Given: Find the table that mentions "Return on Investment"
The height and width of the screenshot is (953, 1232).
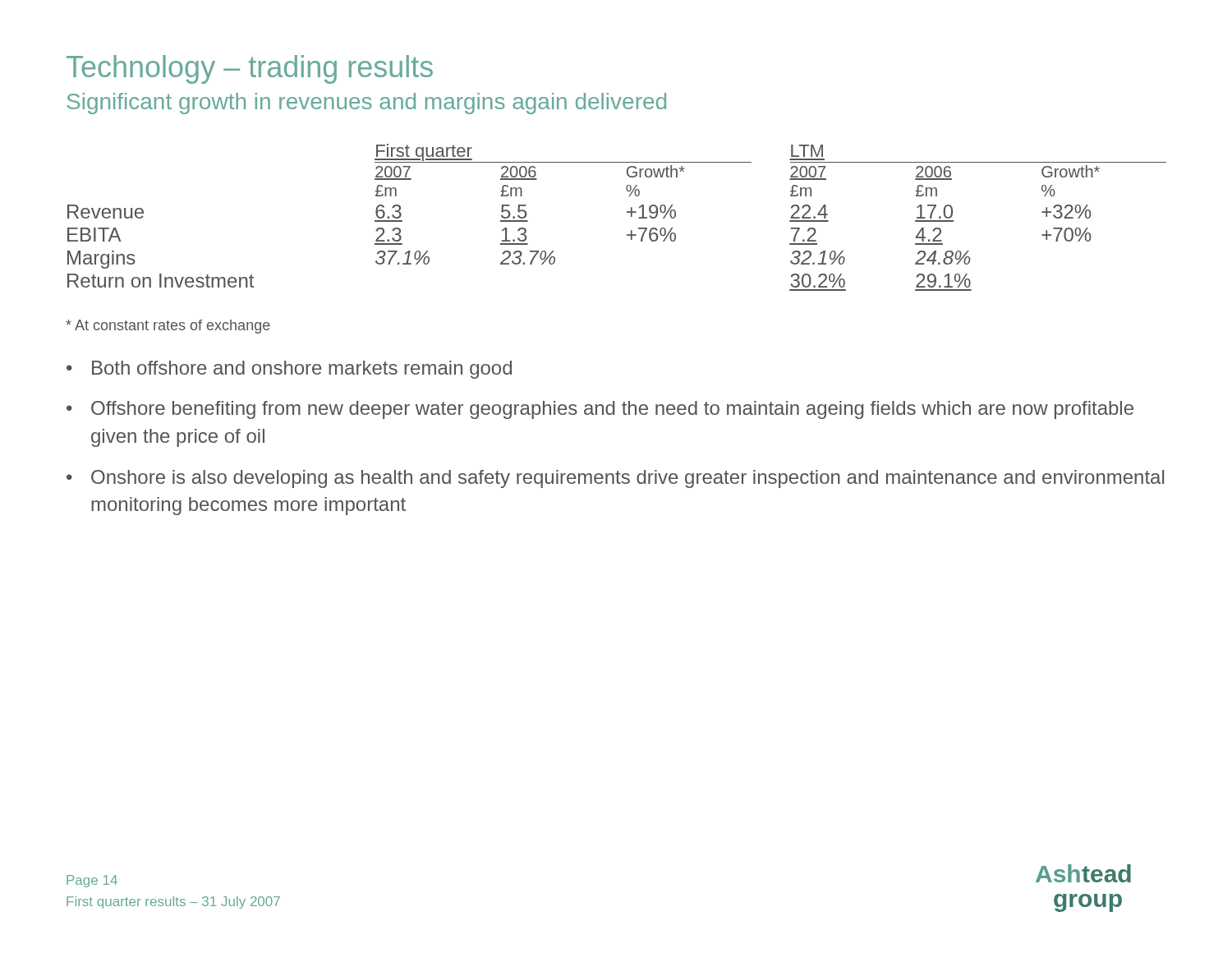Looking at the screenshot, I should [616, 216].
